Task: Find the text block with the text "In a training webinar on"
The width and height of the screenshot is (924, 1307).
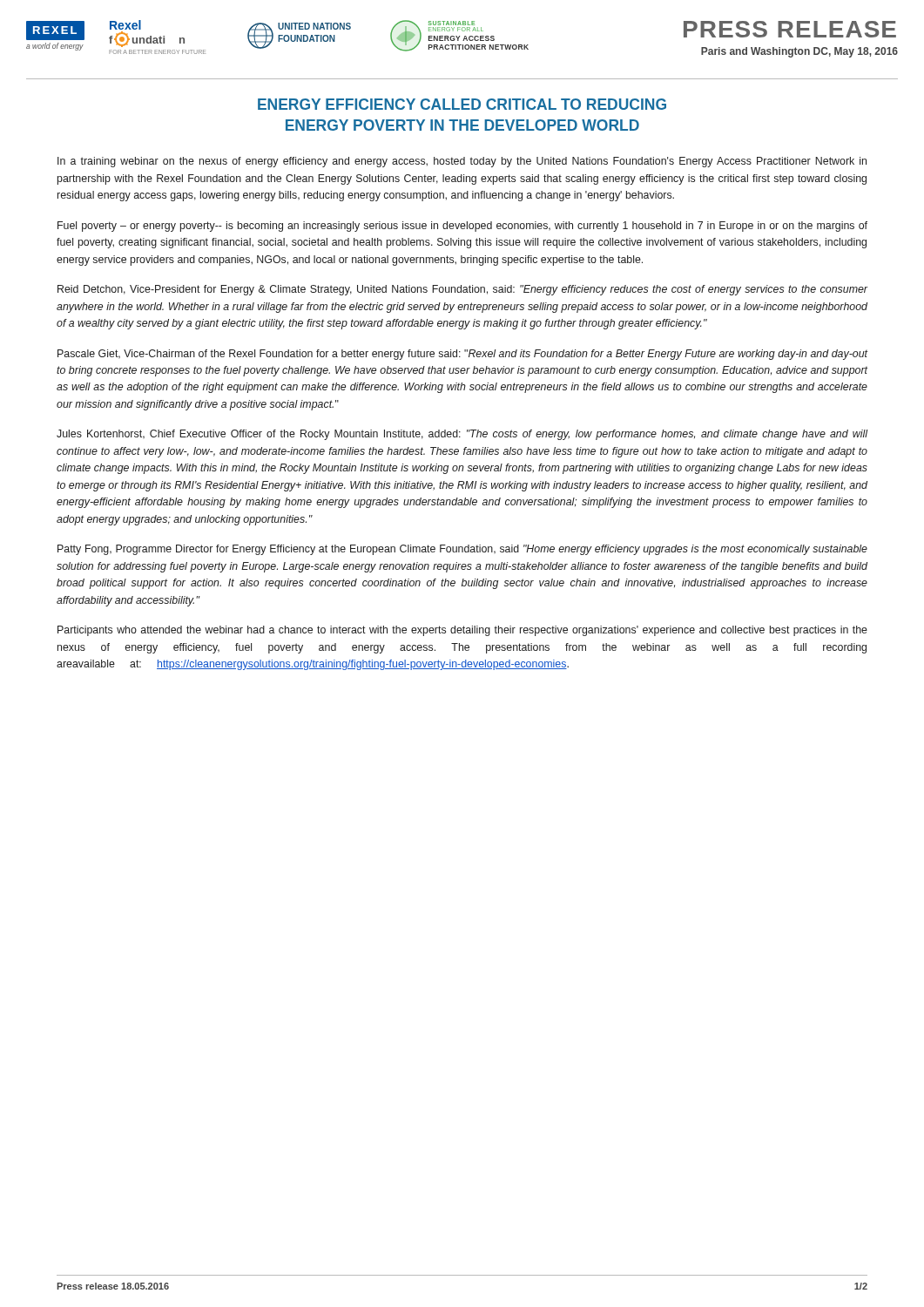Action: tap(462, 178)
